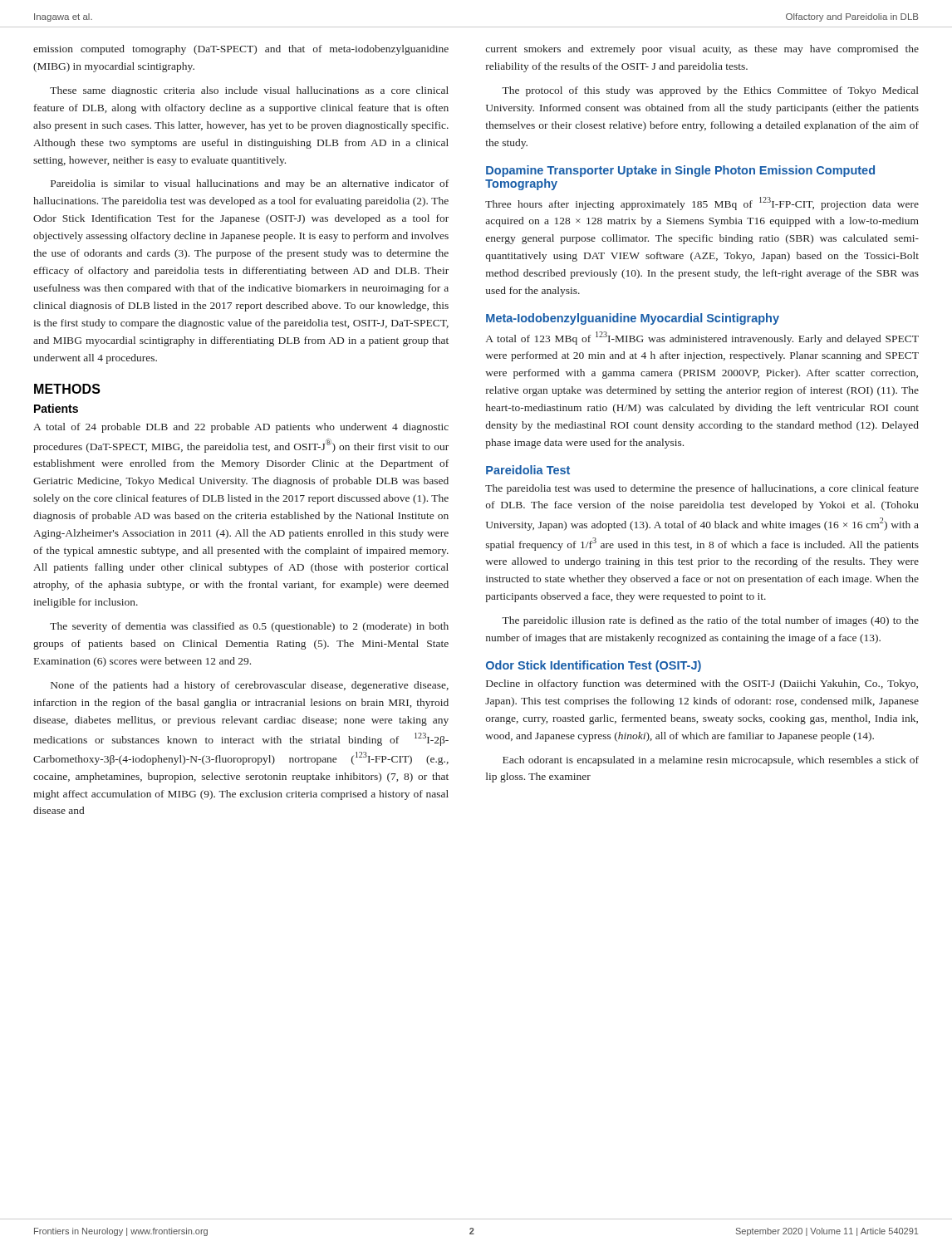Locate the text block that says "A total of 123 MBq"
952x1246 pixels.
pos(702,390)
